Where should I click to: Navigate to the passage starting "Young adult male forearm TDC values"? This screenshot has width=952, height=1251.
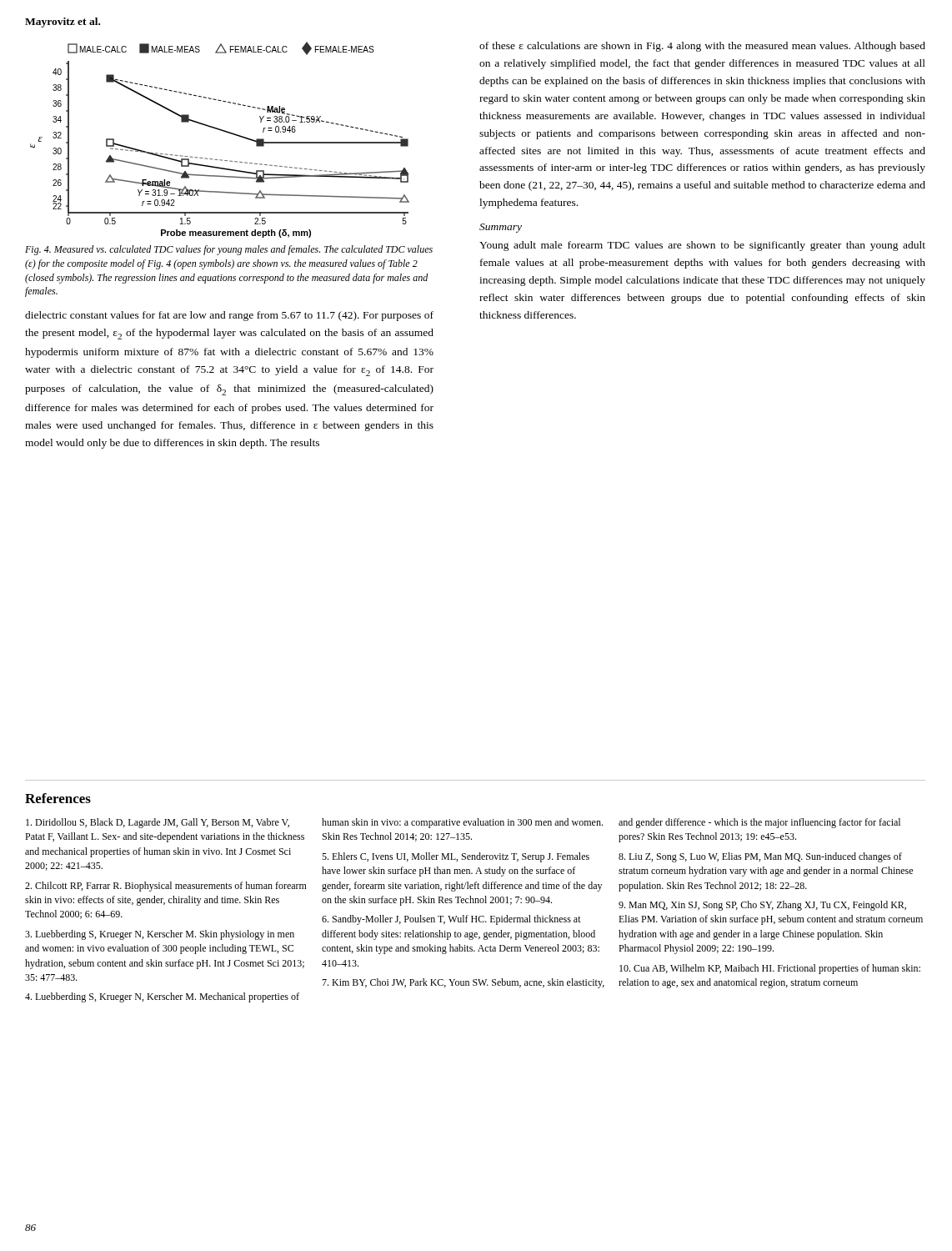click(x=702, y=280)
